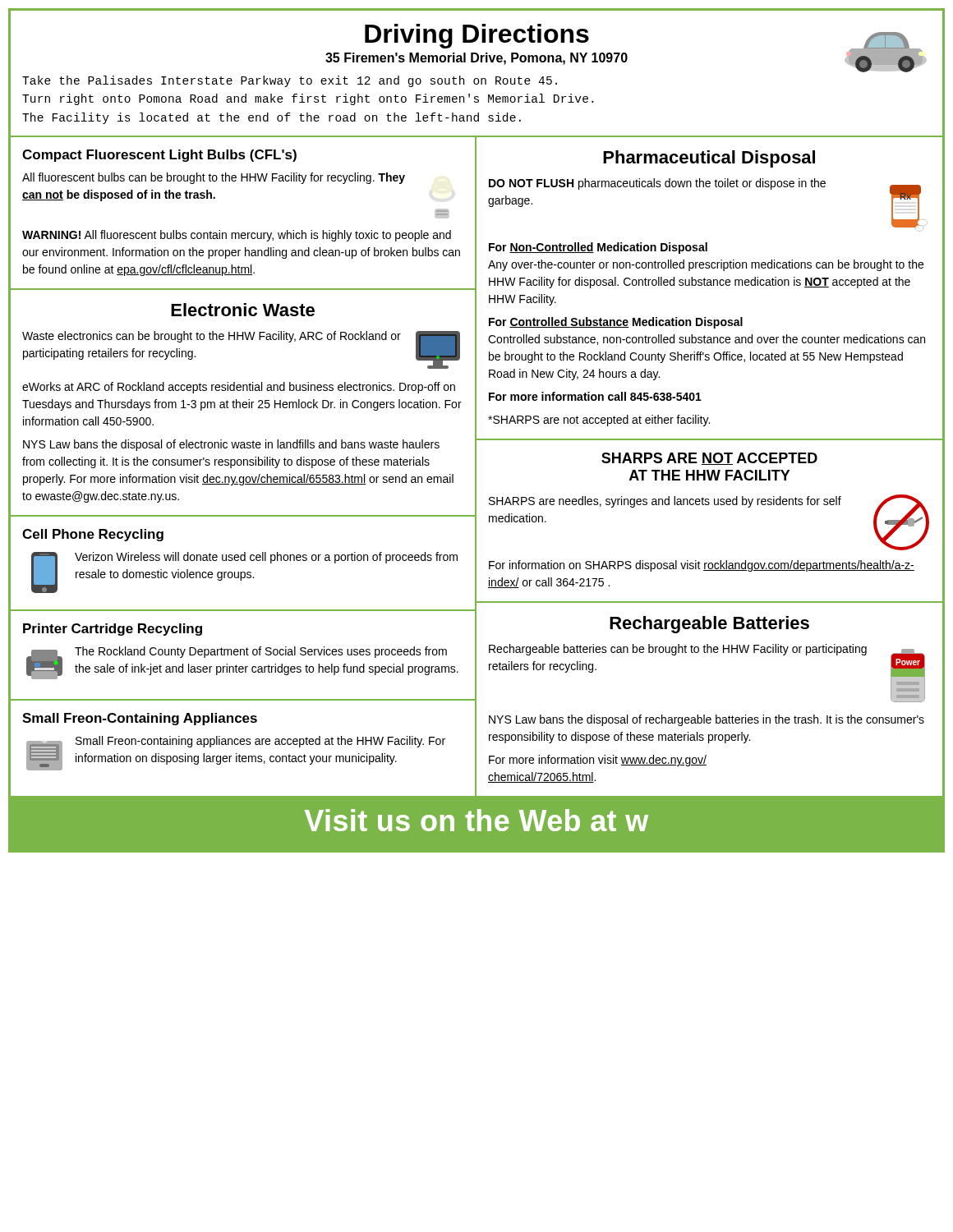Select the text block that says "Electronic Waste Waste electronics can"
The height and width of the screenshot is (1232, 953).
[x=243, y=403]
